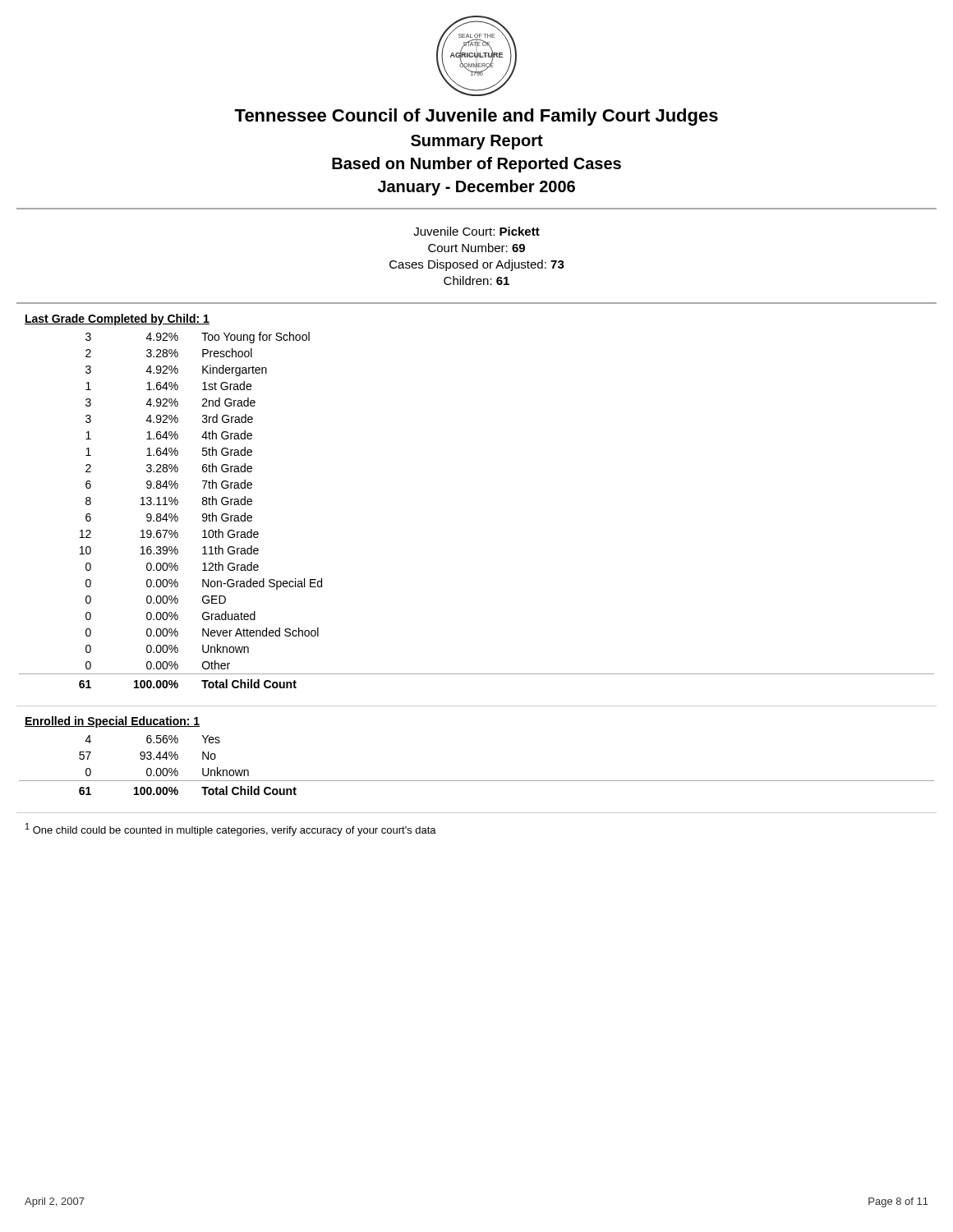Viewport: 953px width, 1232px height.
Task: Find the section header on this page that starts "Enrolled in Special Education:"
Action: point(112,721)
